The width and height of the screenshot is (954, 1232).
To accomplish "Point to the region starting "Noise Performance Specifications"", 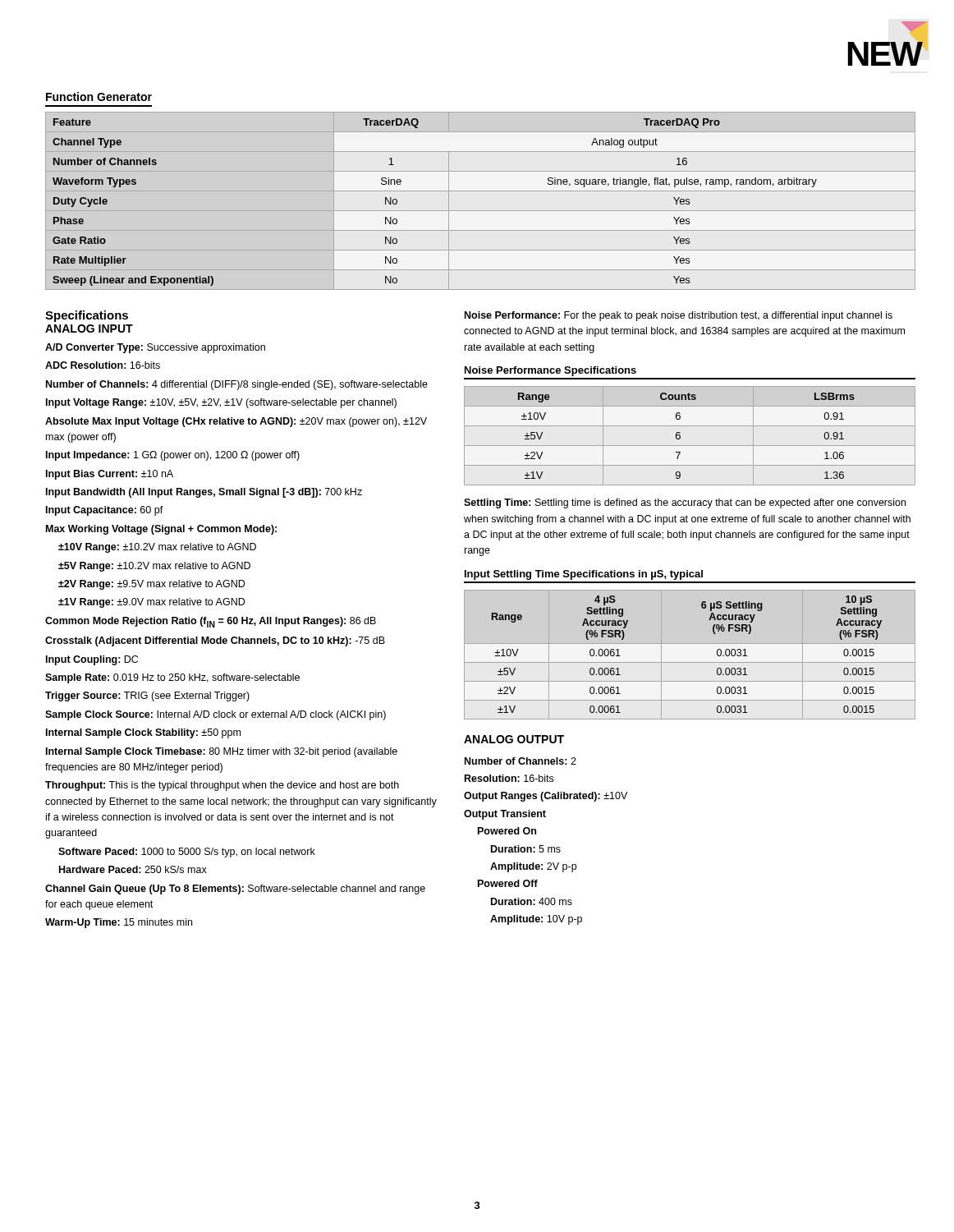I will (550, 370).
